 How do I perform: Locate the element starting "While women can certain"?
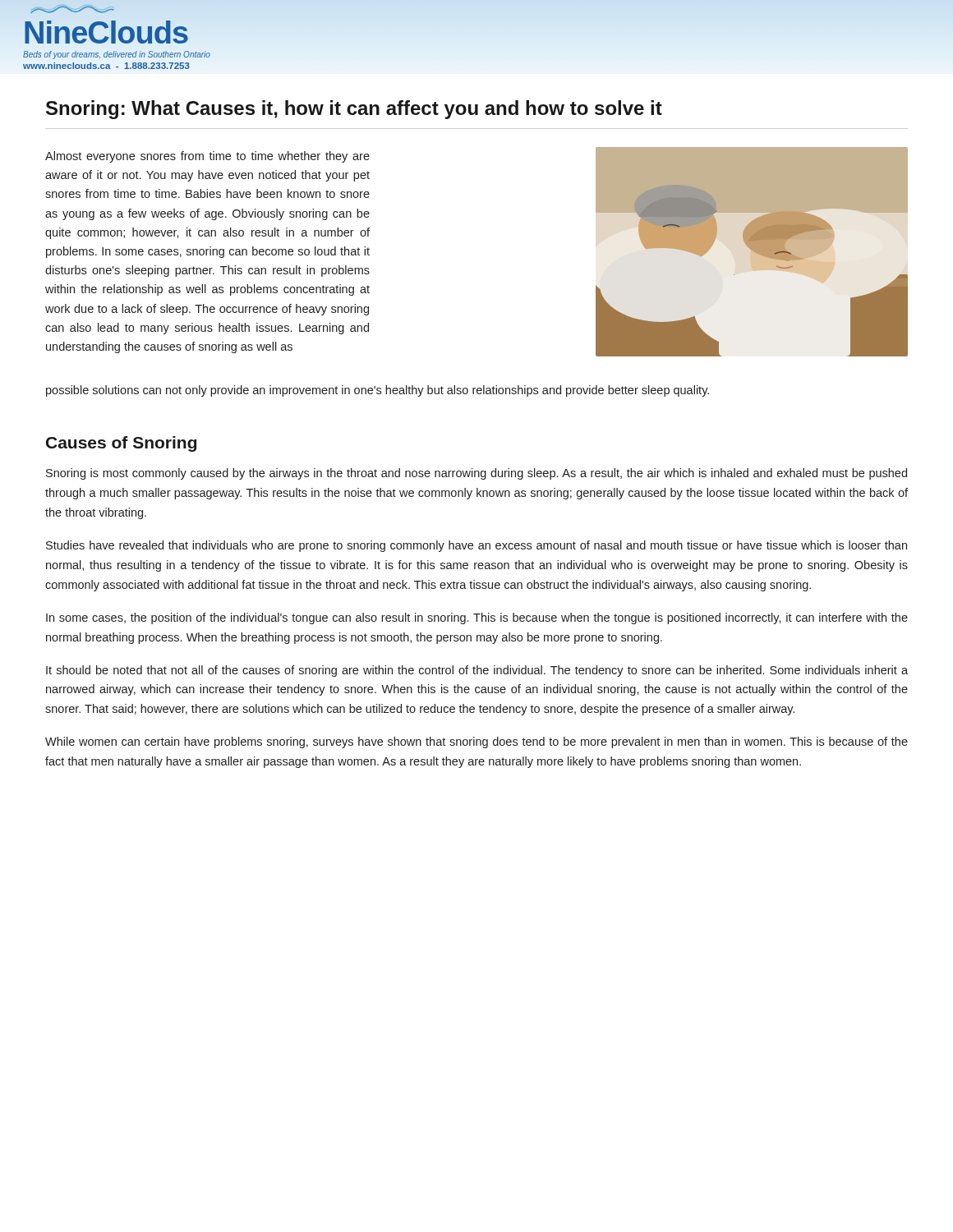pyautogui.click(x=476, y=752)
